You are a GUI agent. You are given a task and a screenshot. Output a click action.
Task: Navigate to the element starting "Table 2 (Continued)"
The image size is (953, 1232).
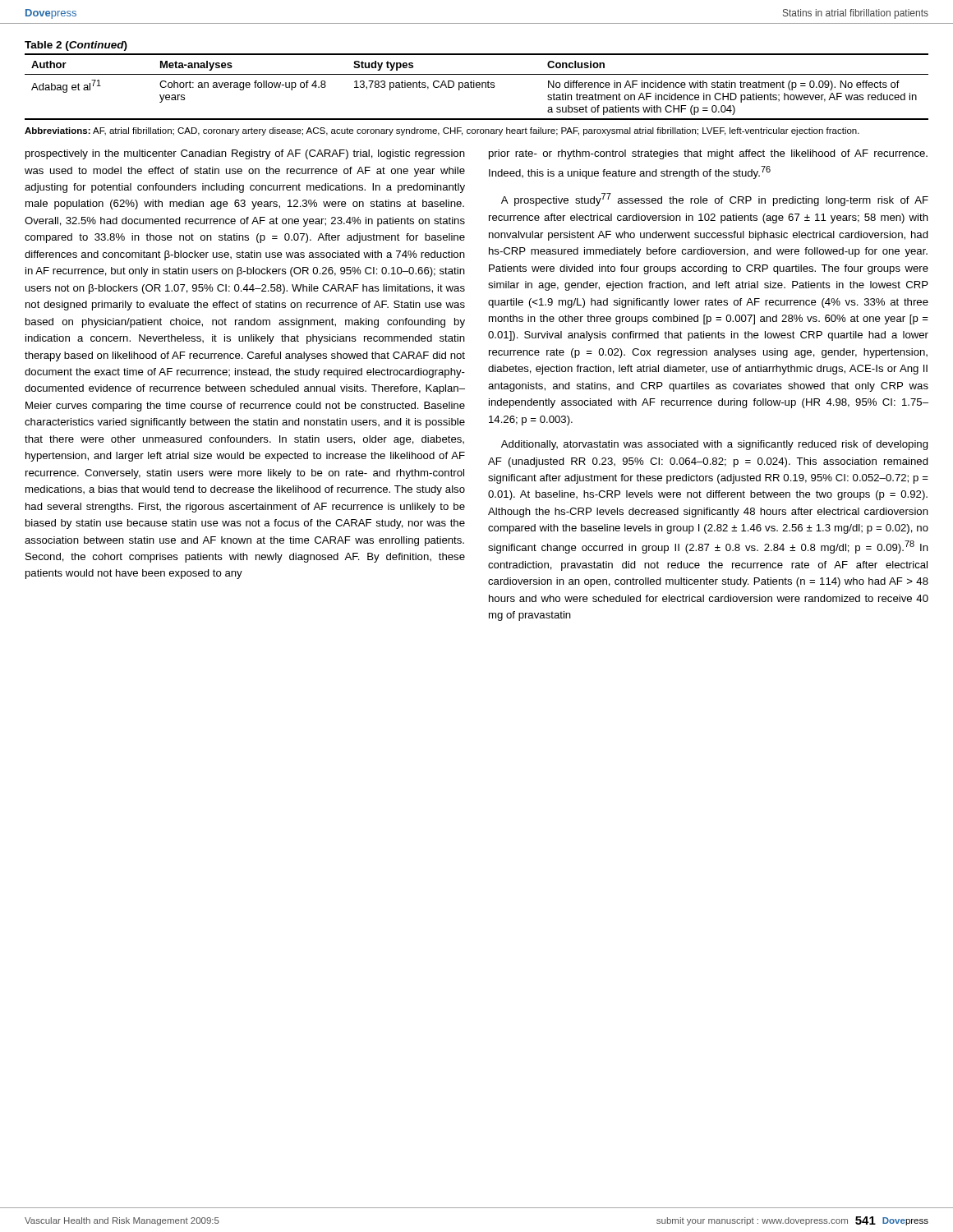pyautogui.click(x=76, y=45)
